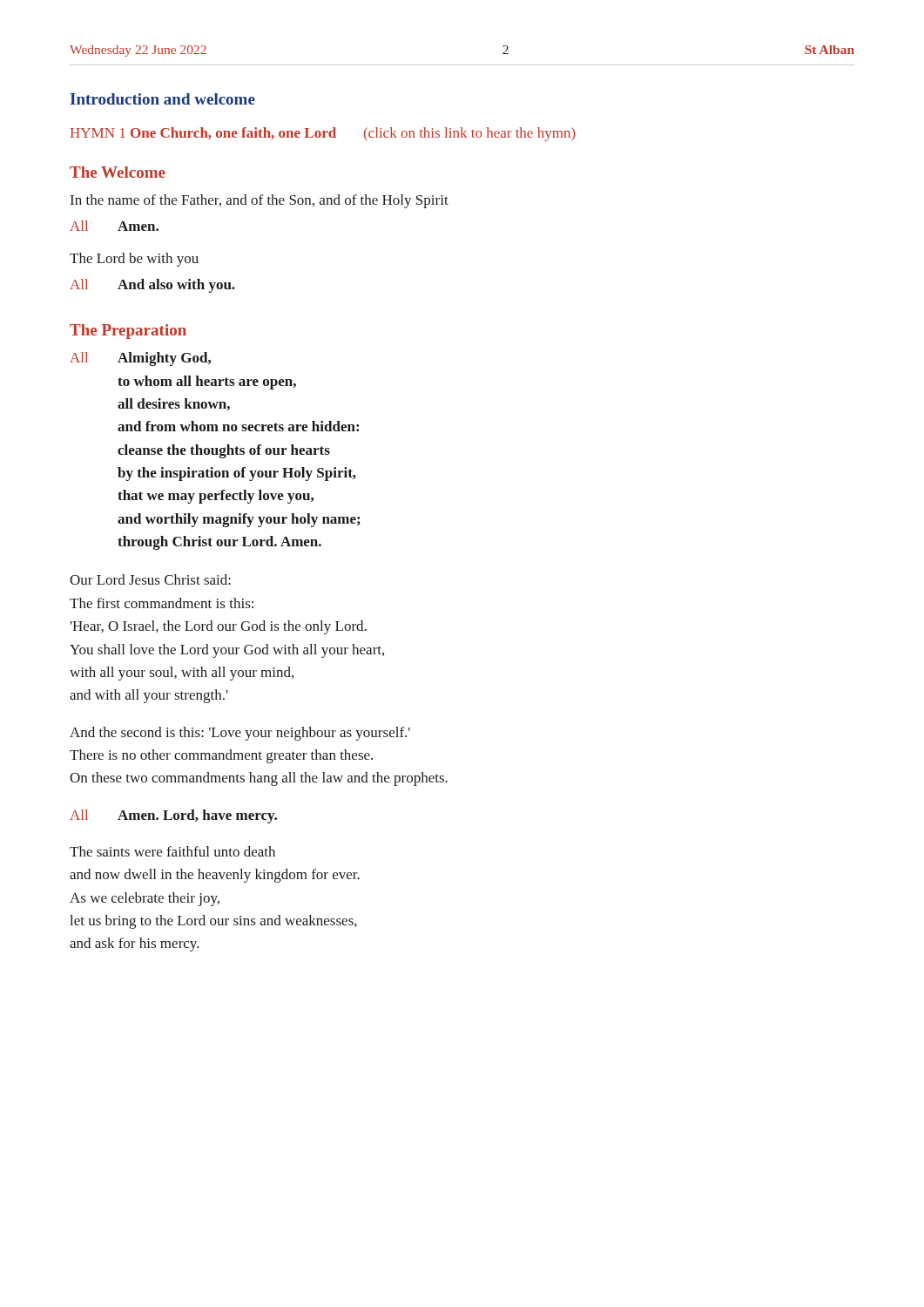Point to "The Welcome"

118,172
